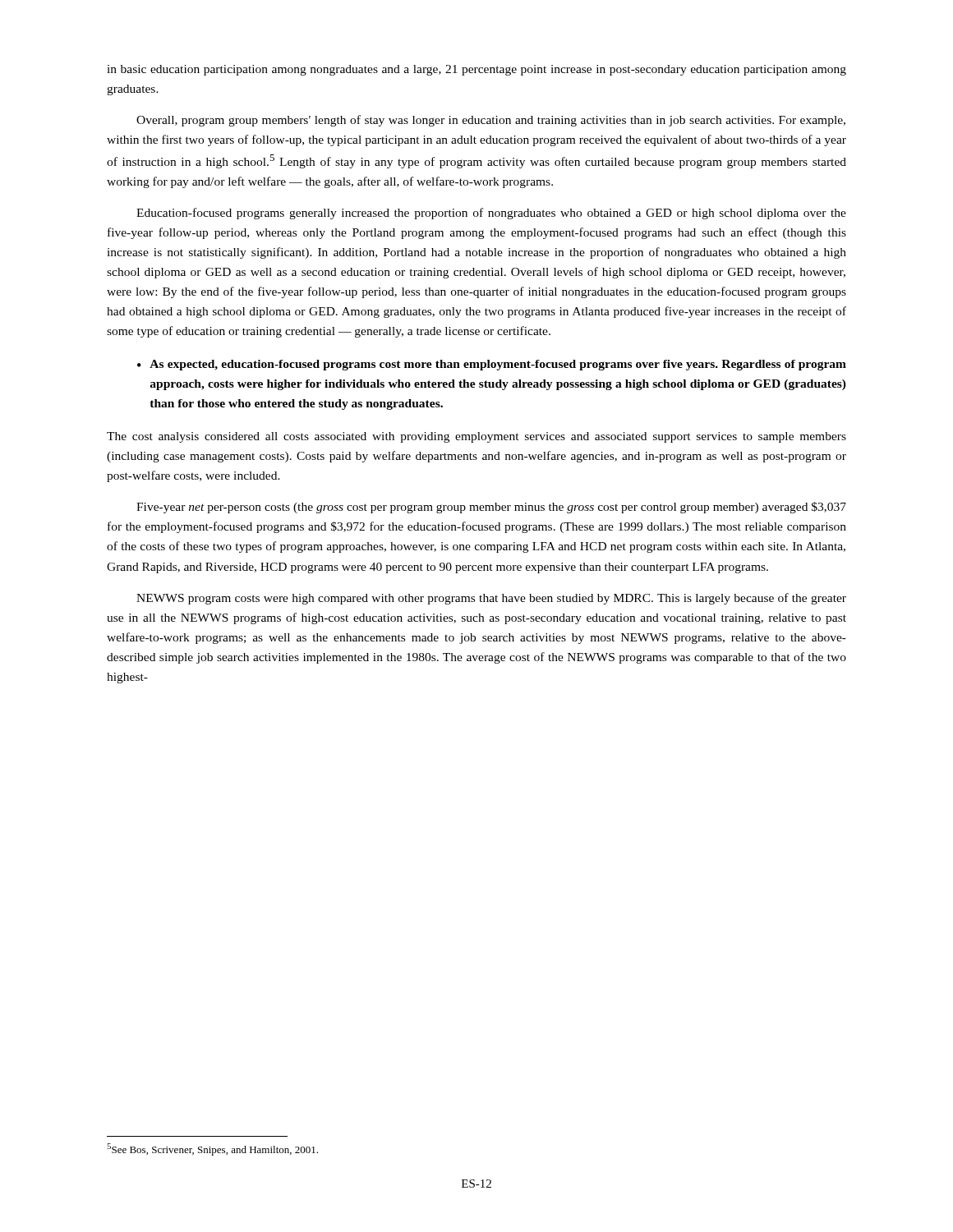Viewport: 953px width, 1232px height.
Task: Find the text block starting "The cost analysis considered all costs associated with"
Action: 476,456
